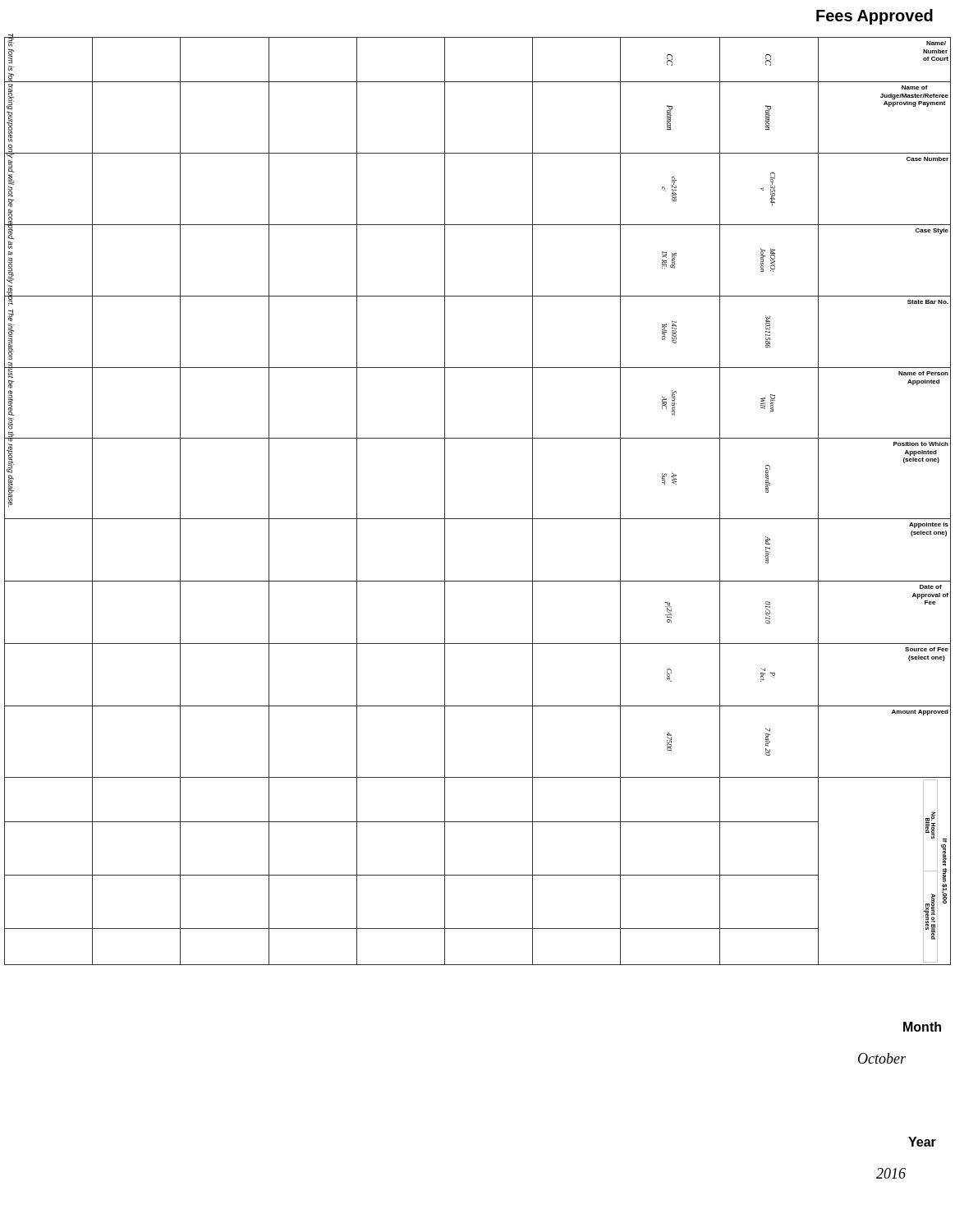Select the title

click(x=874, y=16)
